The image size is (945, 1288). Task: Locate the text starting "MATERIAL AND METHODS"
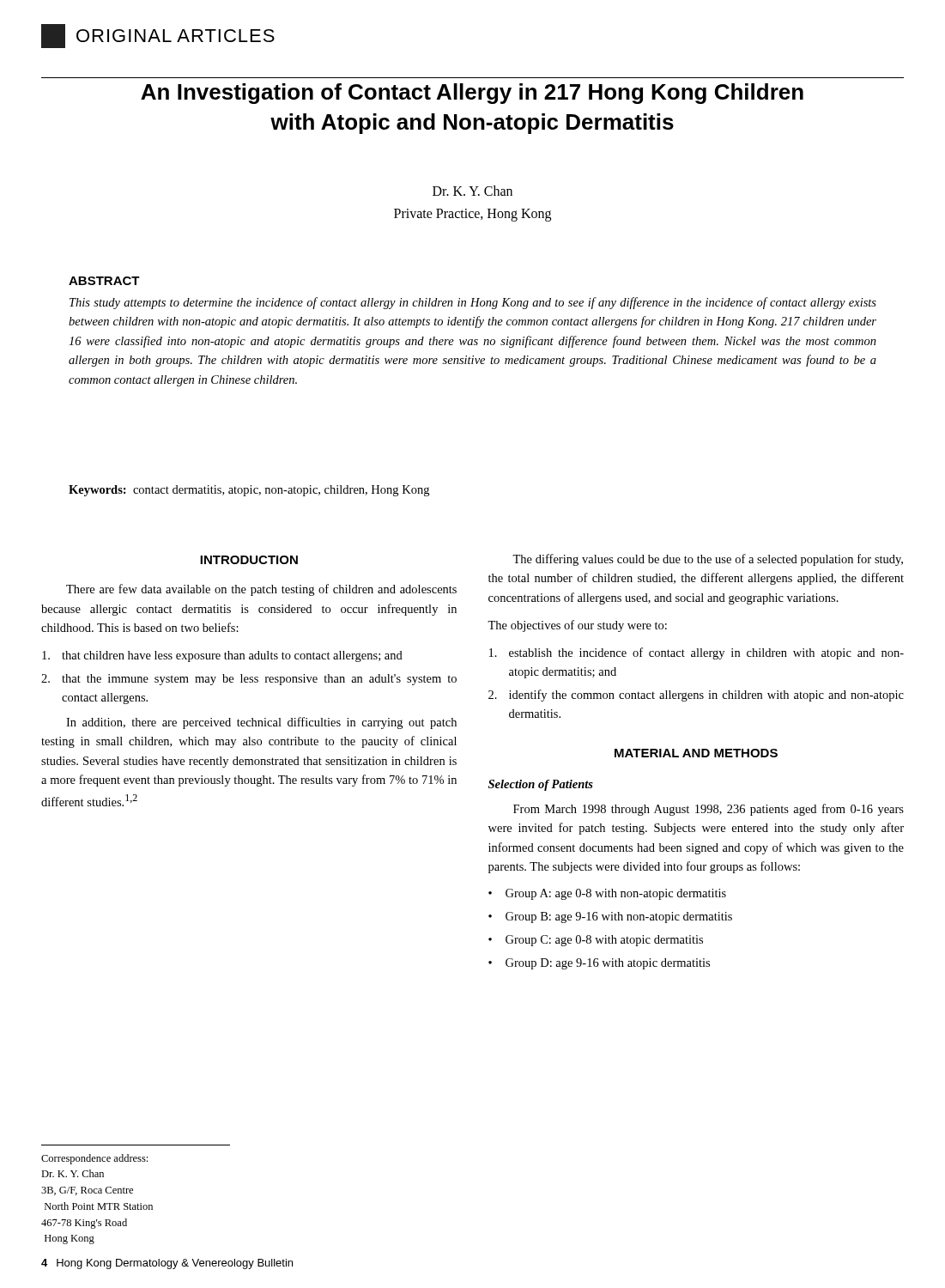(x=696, y=753)
